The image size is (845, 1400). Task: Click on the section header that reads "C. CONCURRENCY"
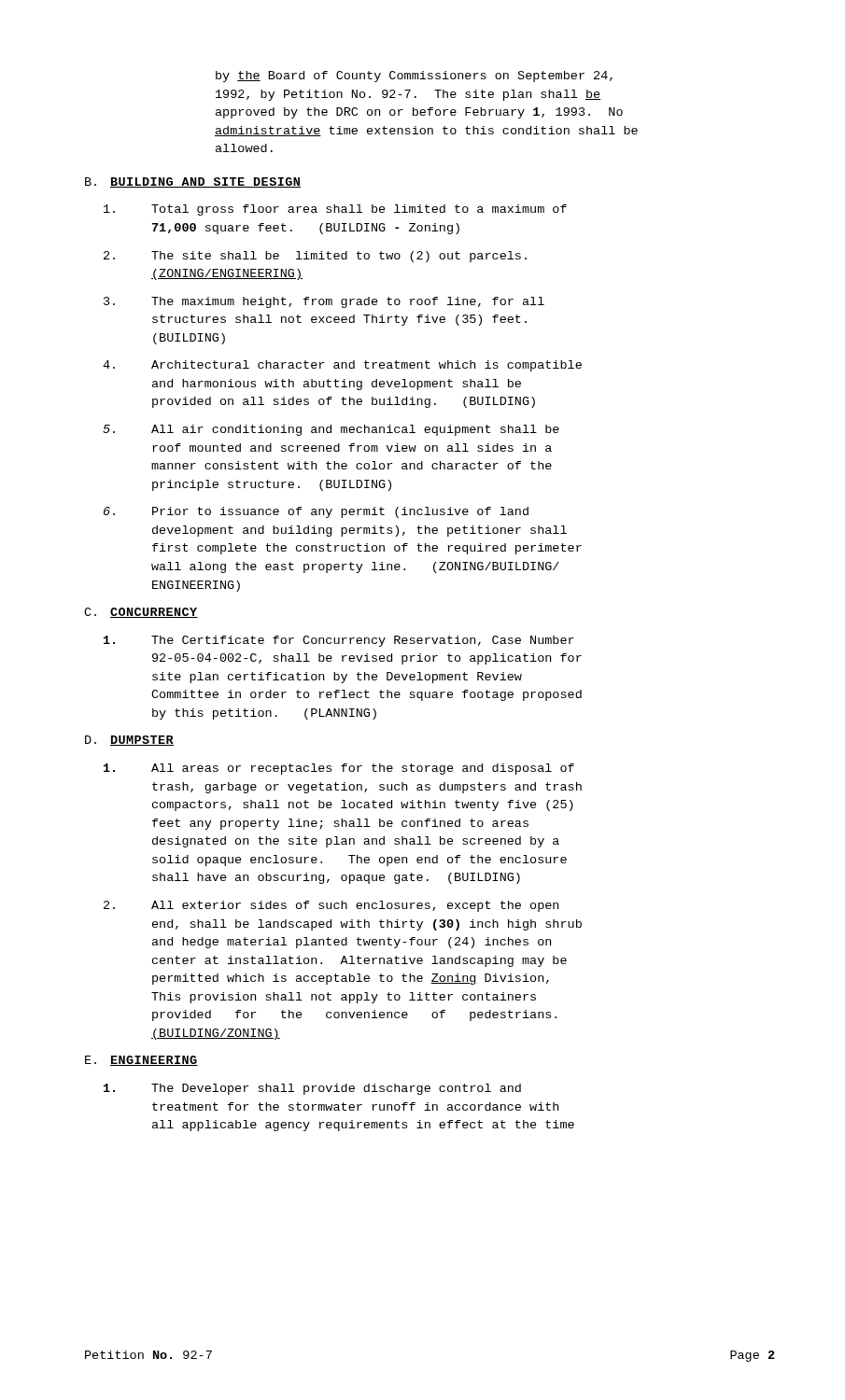(141, 613)
